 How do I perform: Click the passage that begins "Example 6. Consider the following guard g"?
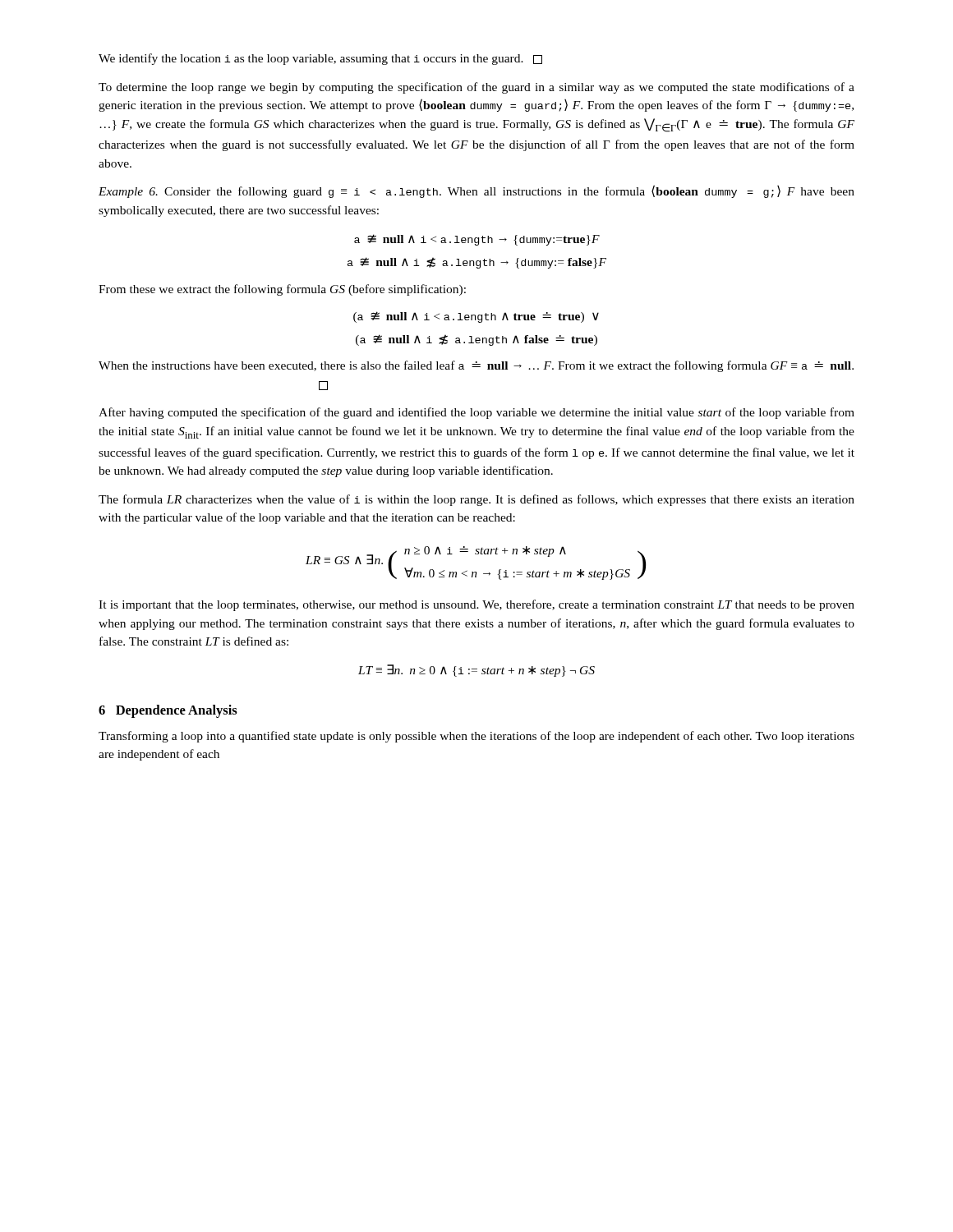(x=476, y=201)
